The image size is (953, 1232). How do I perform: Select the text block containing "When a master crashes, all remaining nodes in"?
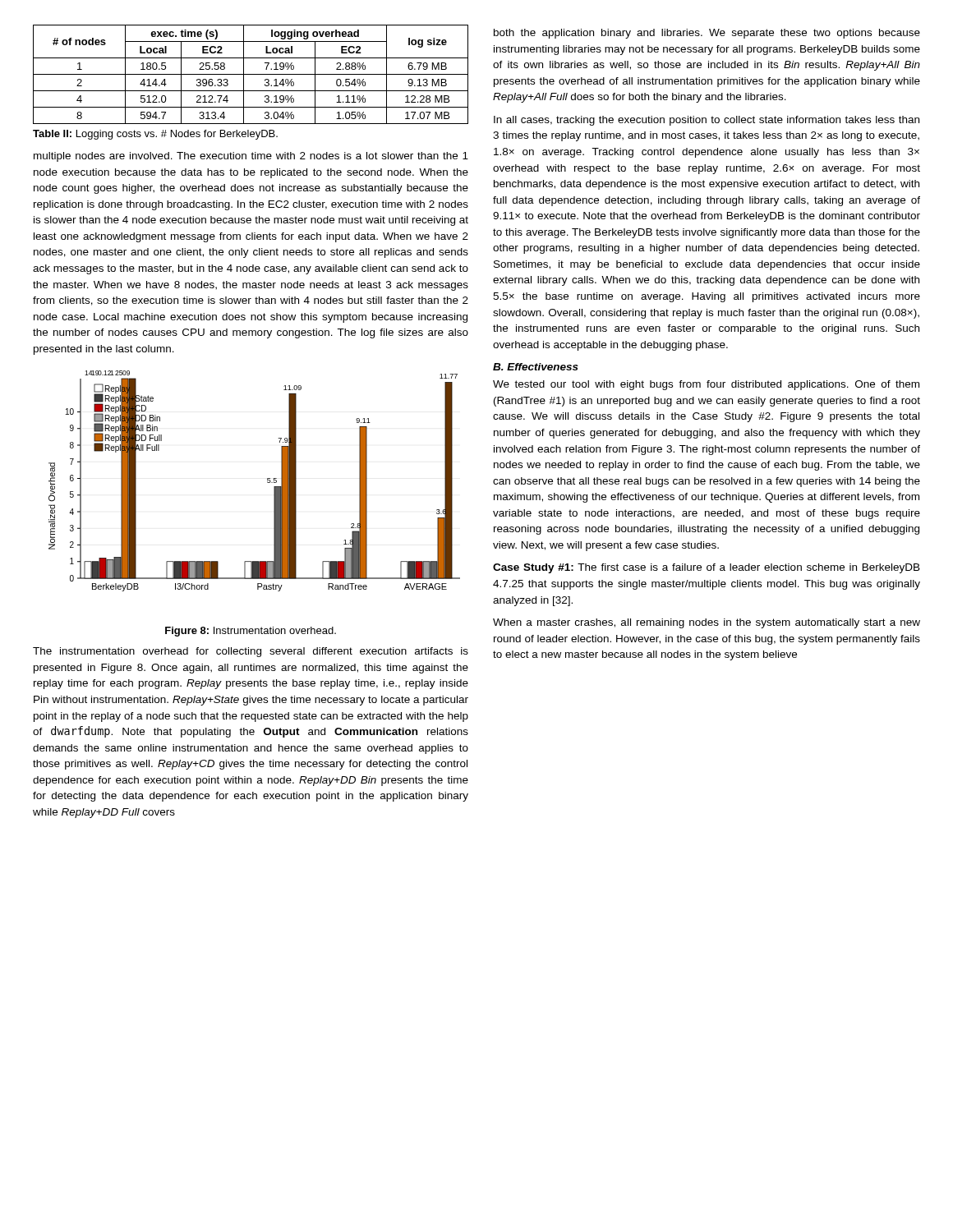coord(707,638)
